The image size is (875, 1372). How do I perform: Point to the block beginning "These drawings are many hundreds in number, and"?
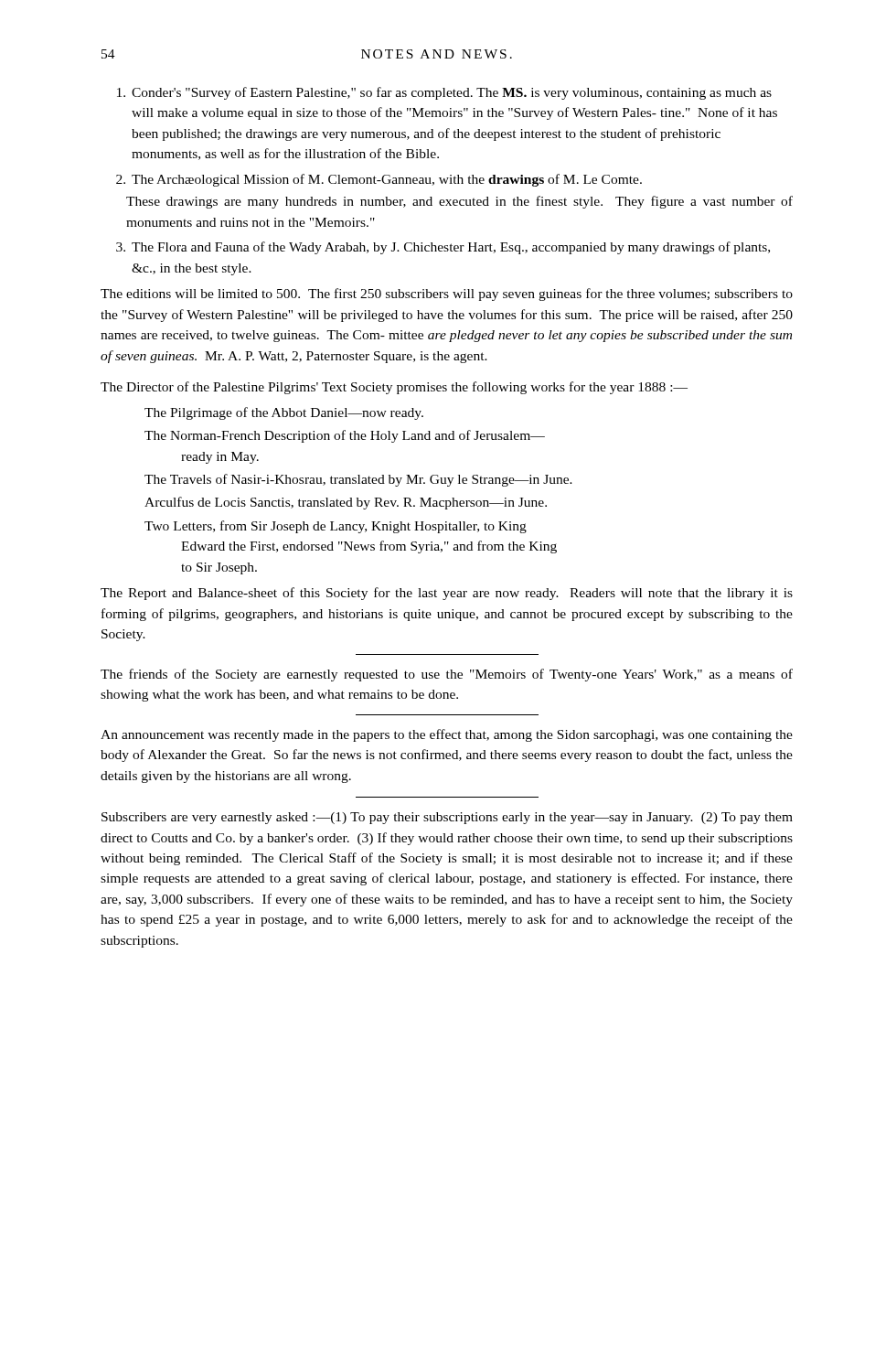click(459, 211)
